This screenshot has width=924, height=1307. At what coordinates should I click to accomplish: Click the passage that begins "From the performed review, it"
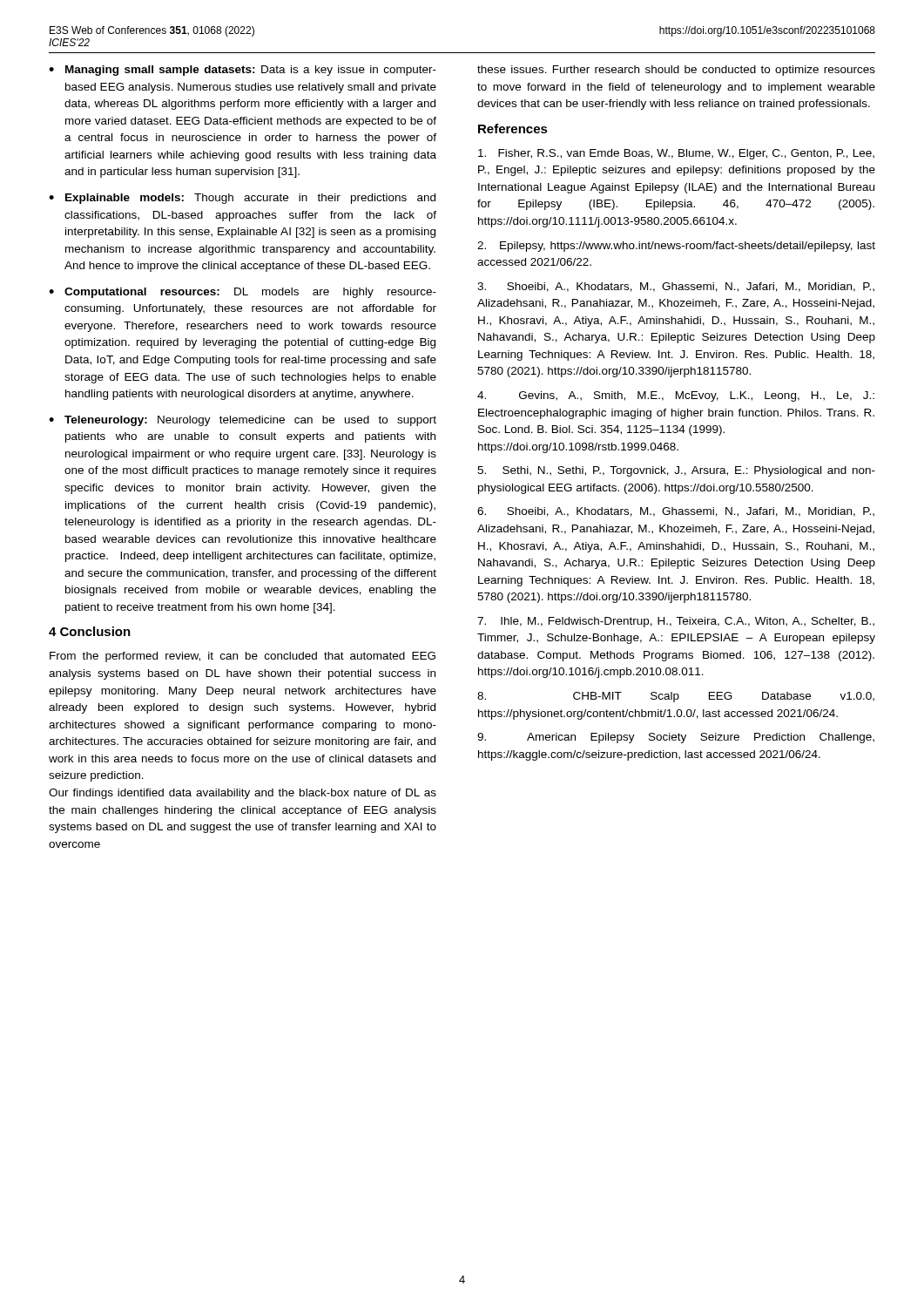pos(243,750)
